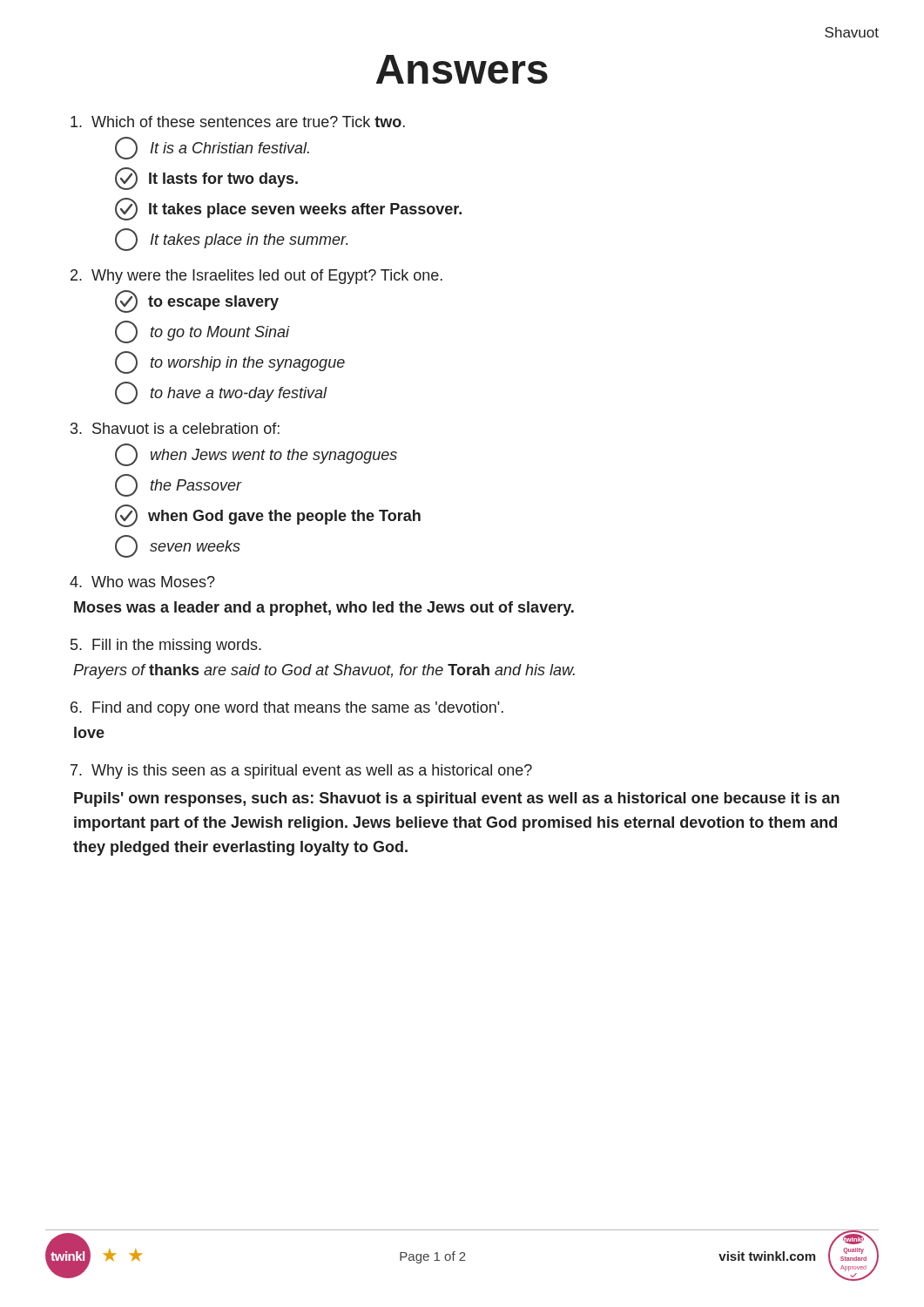Click on the element starting "It is a Christian festival."

(213, 148)
